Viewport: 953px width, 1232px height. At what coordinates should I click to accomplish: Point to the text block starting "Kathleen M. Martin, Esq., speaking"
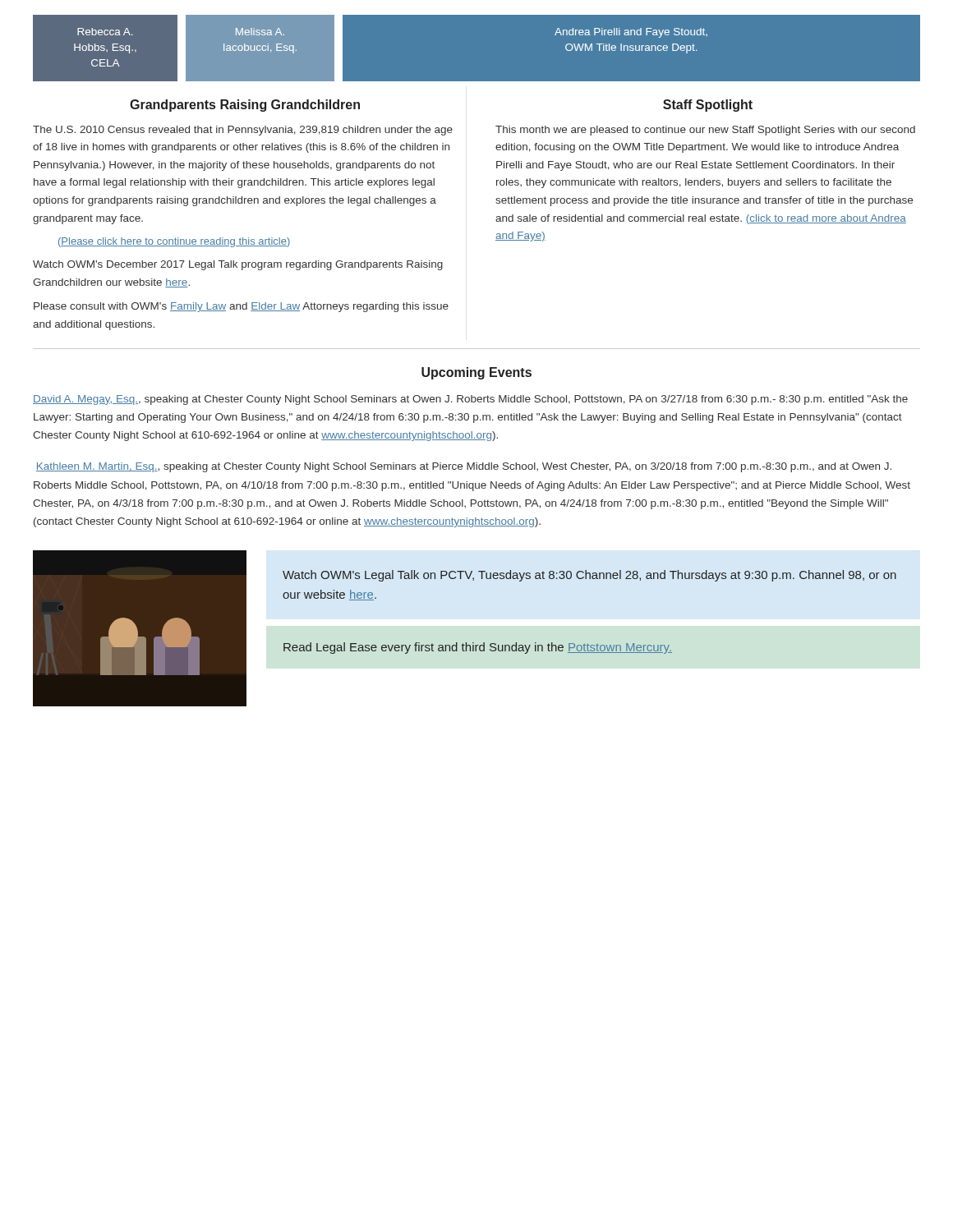[x=472, y=494]
